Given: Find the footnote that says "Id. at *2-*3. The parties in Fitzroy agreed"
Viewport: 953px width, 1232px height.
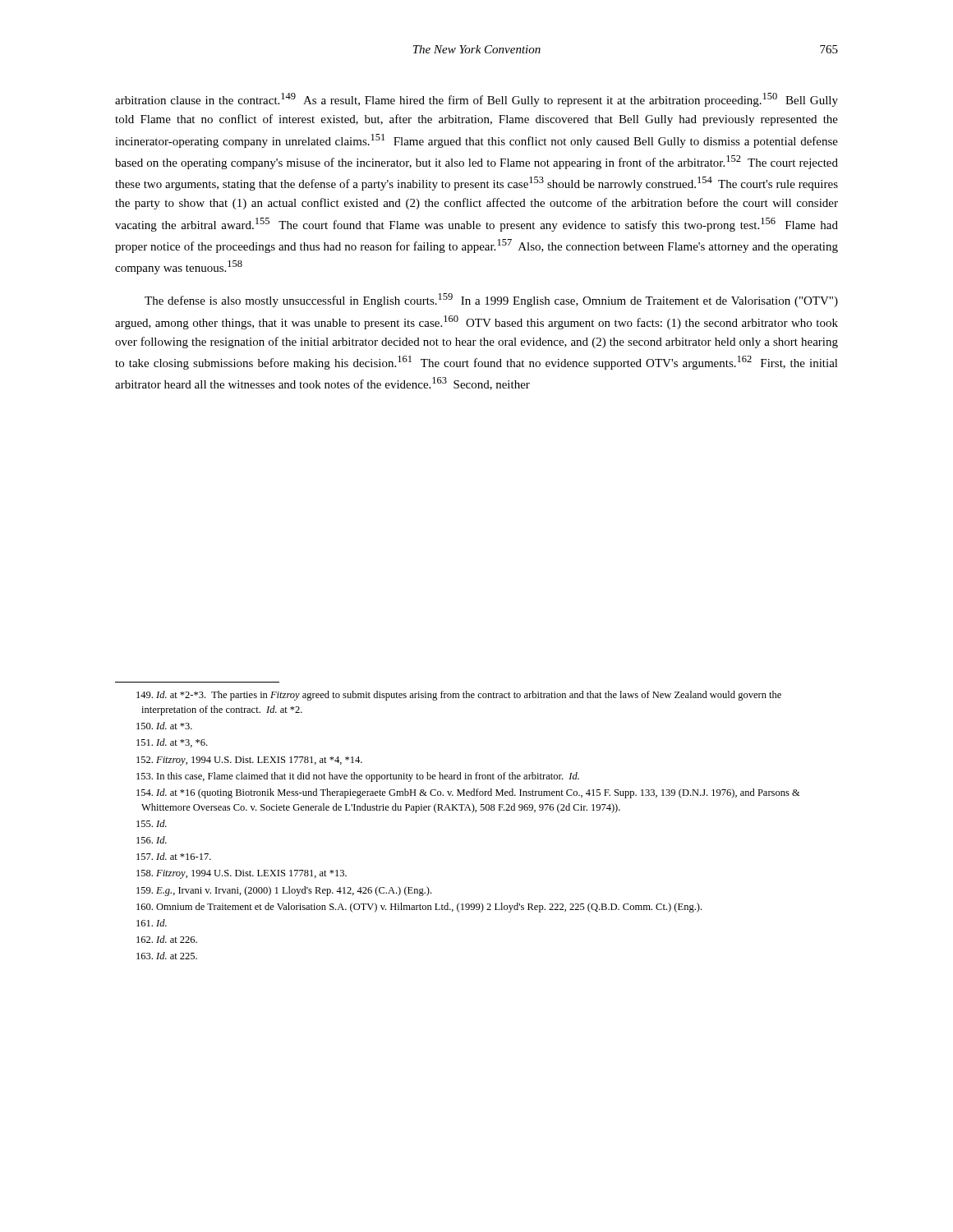Looking at the screenshot, I should pos(476,823).
